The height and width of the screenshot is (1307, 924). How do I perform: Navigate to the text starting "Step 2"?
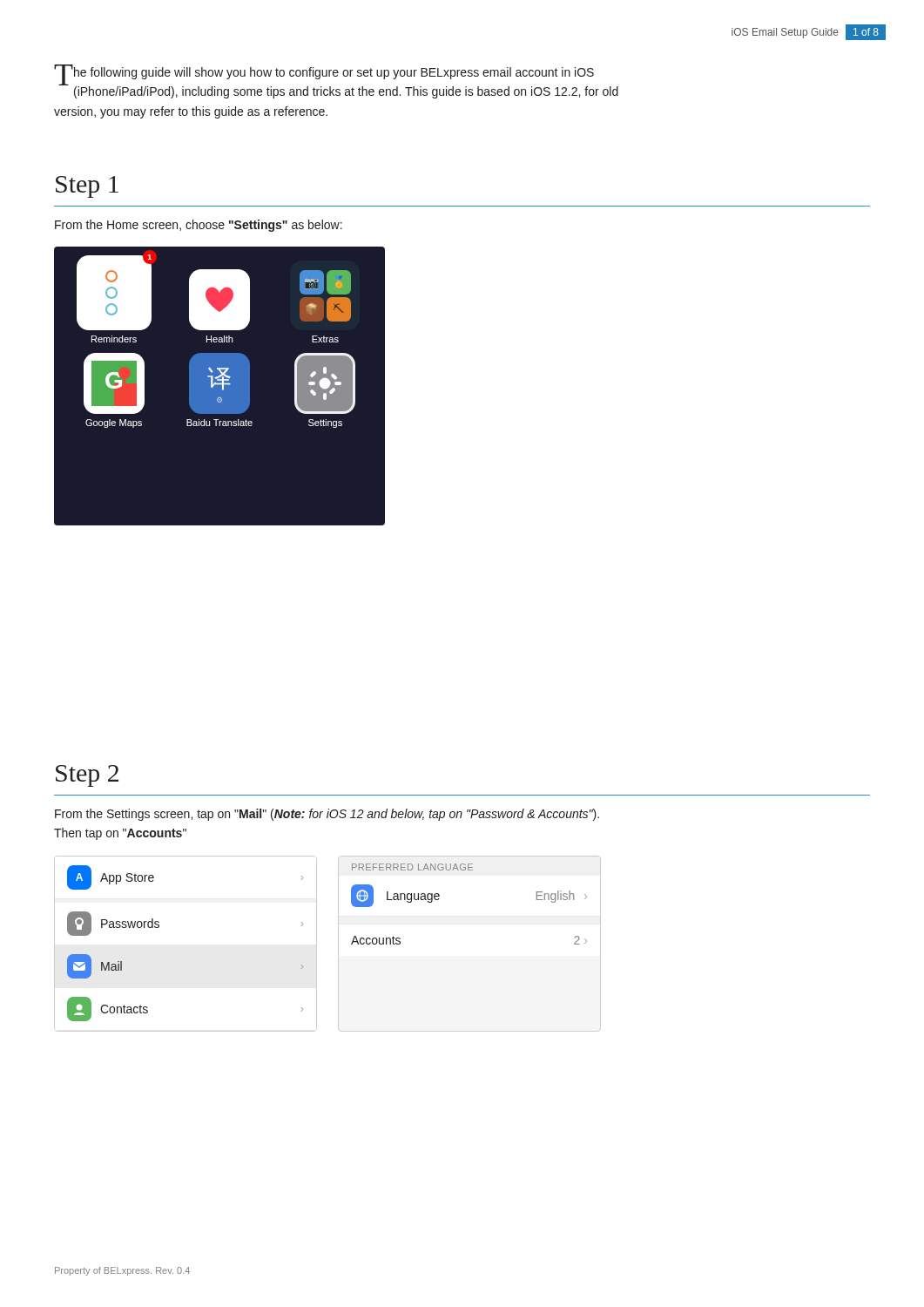coord(87,772)
